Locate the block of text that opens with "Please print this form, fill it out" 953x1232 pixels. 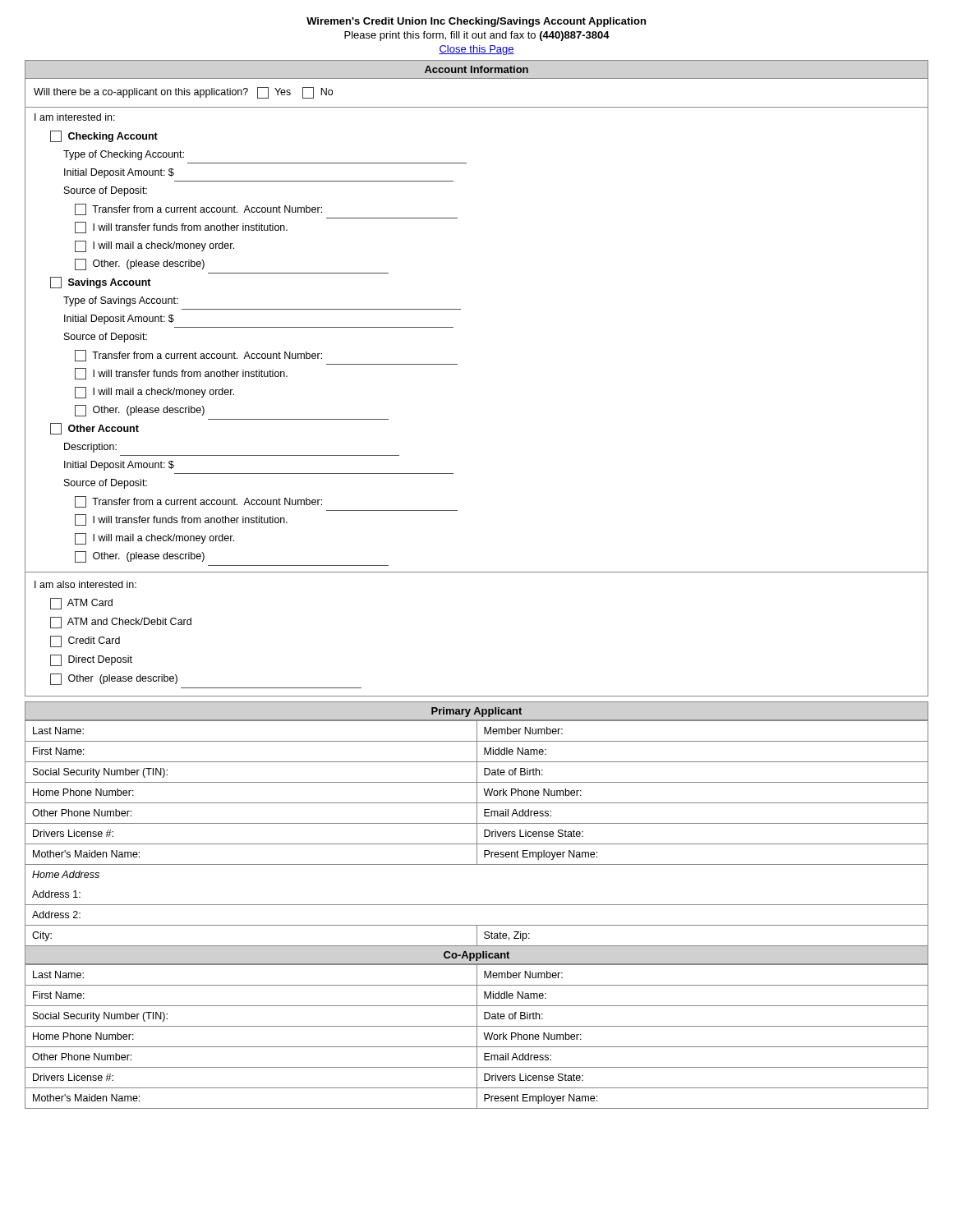[x=476, y=35]
